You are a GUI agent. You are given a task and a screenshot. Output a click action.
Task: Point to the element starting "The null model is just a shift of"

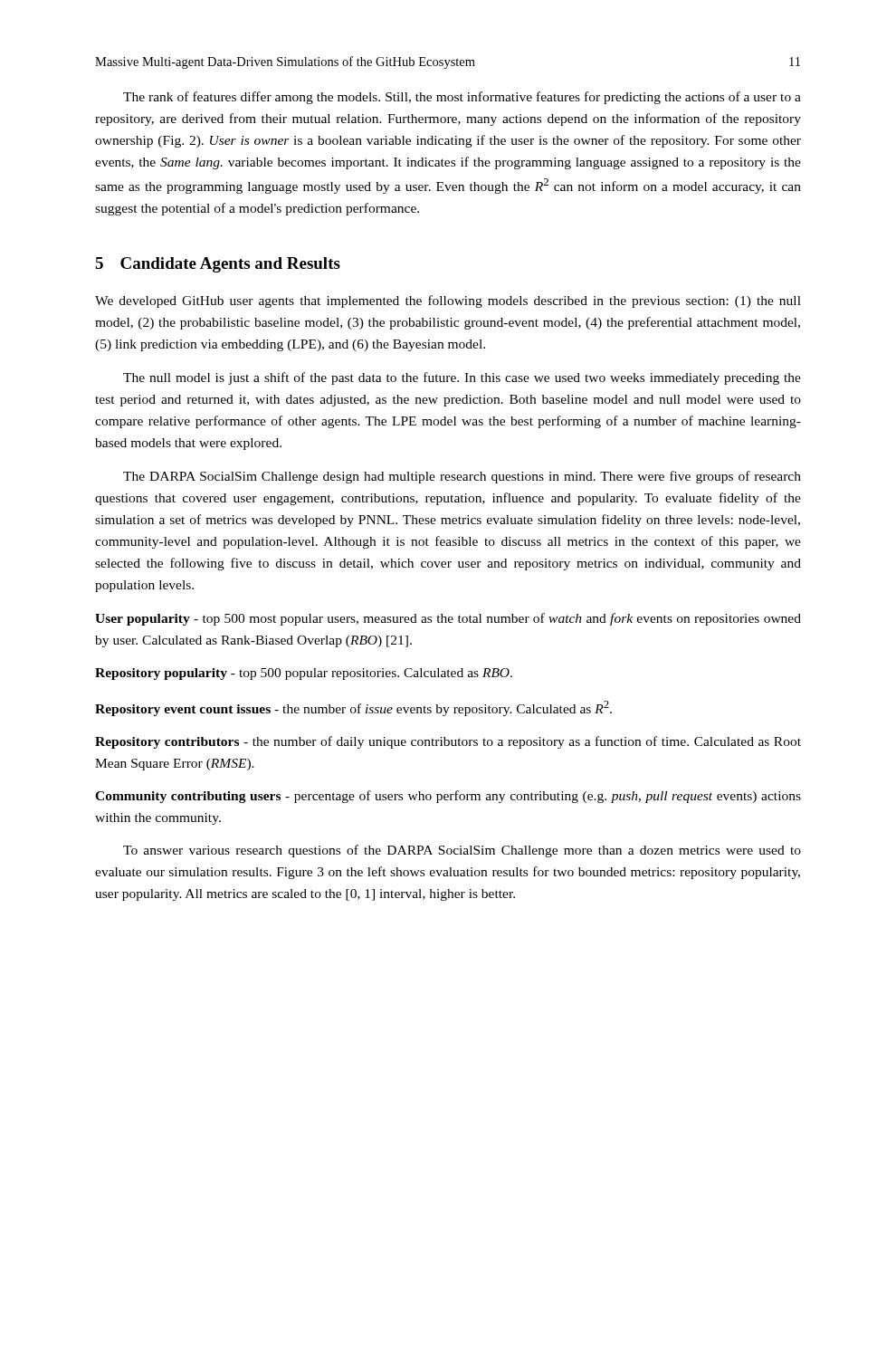448,410
